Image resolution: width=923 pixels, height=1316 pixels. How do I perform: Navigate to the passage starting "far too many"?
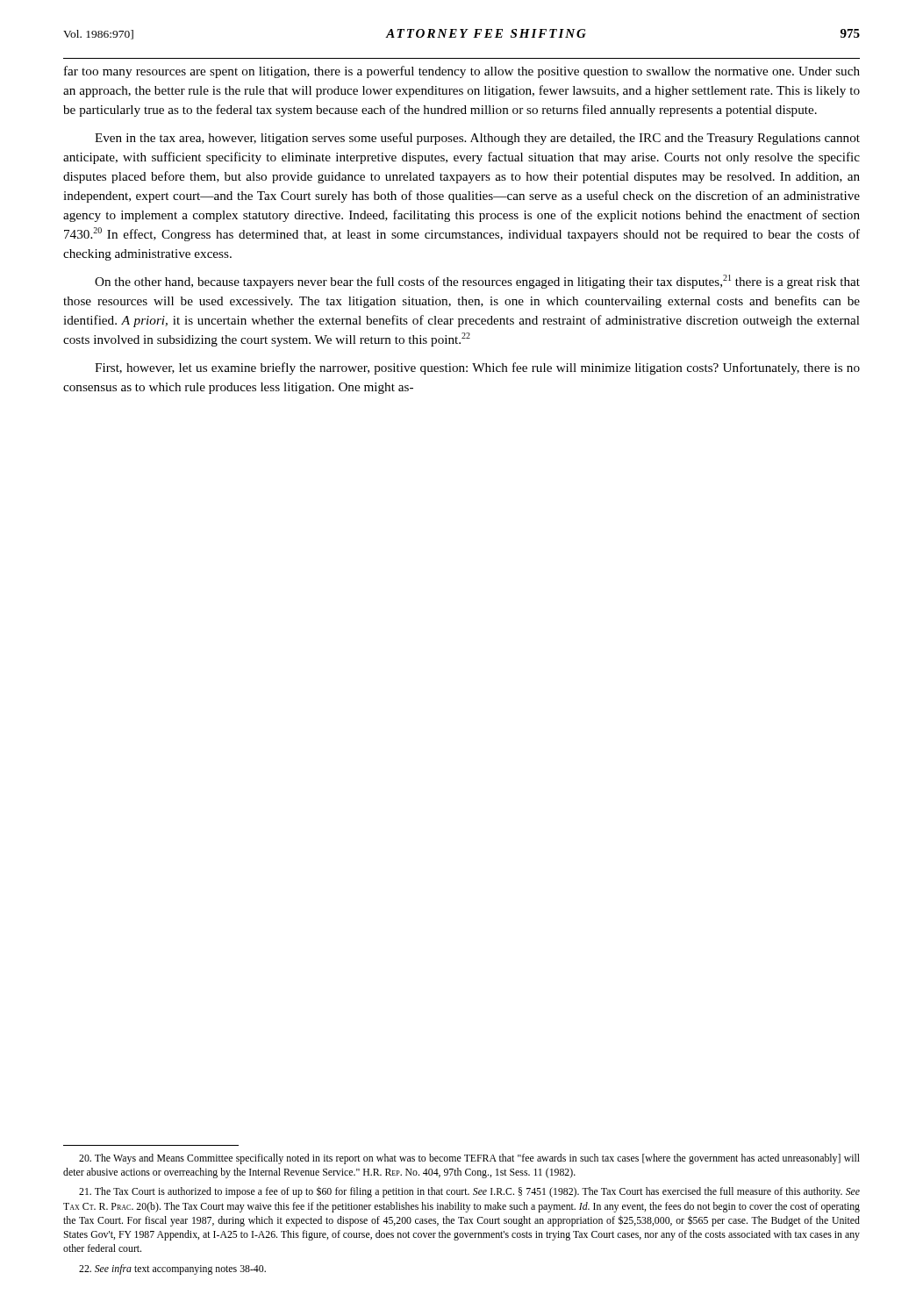[462, 90]
